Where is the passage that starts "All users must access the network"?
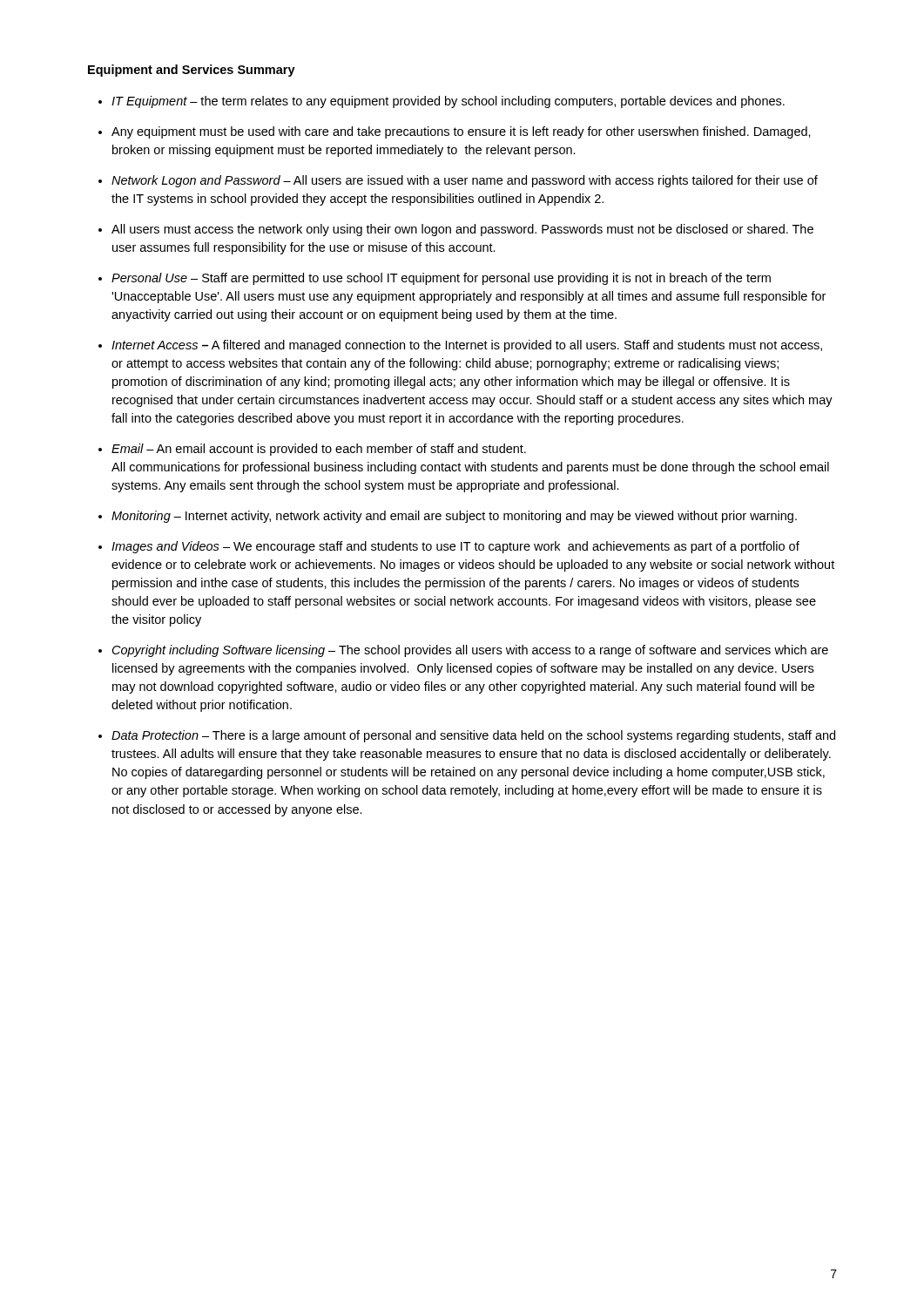924x1307 pixels. 463,238
